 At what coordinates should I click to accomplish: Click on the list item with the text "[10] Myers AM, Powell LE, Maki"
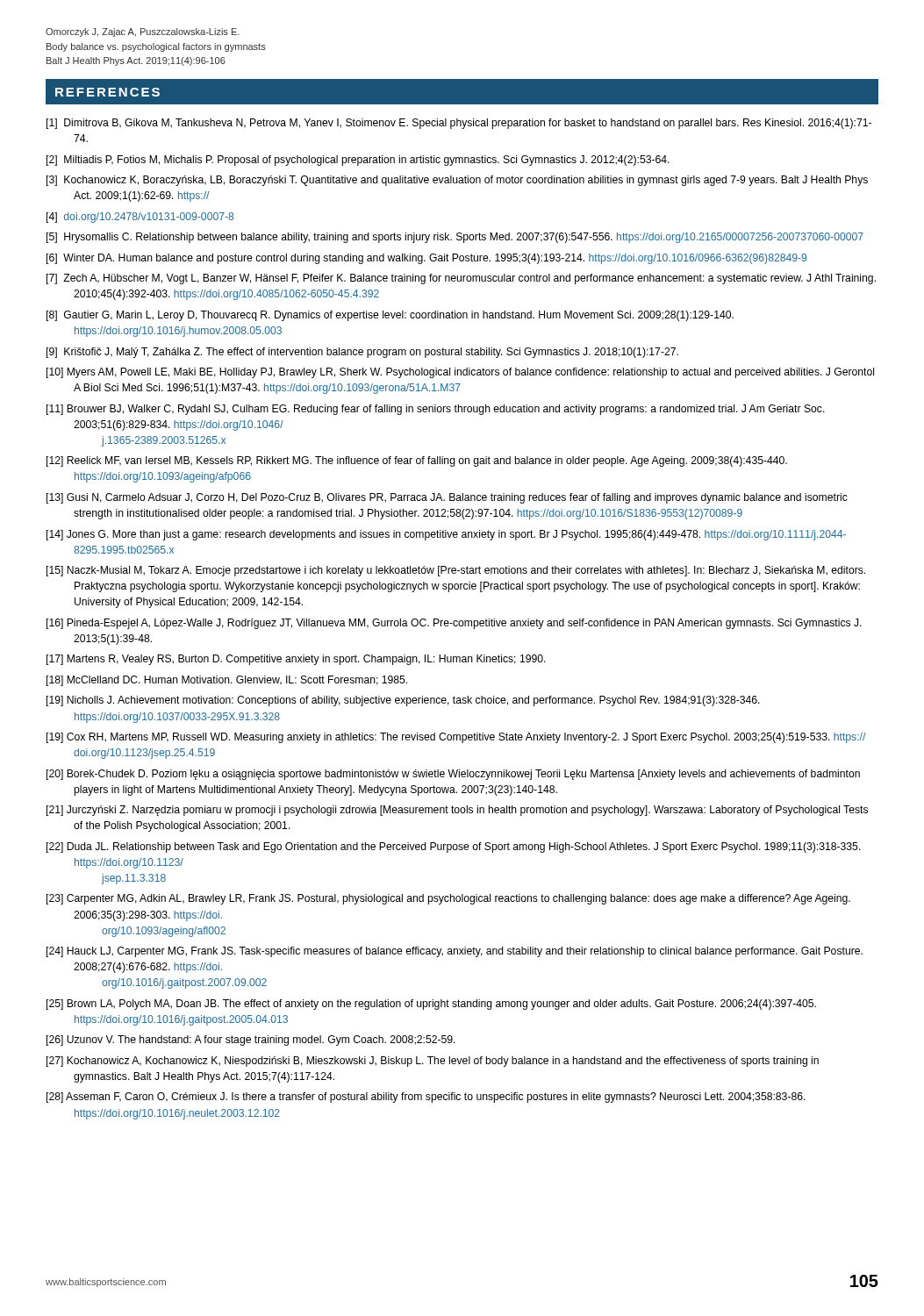pos(460,380)
